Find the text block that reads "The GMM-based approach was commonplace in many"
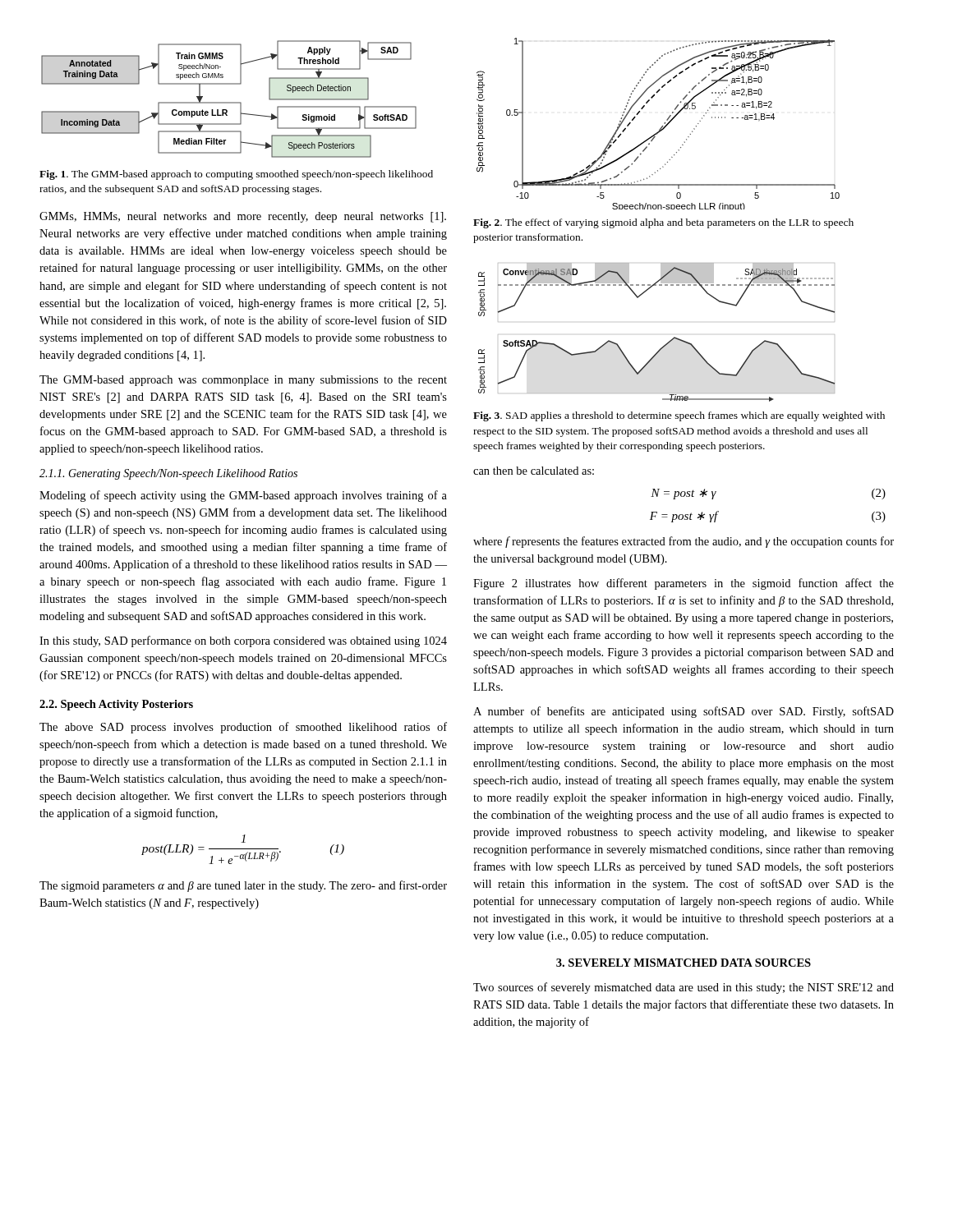953x1232 pixels. (243, 414)
